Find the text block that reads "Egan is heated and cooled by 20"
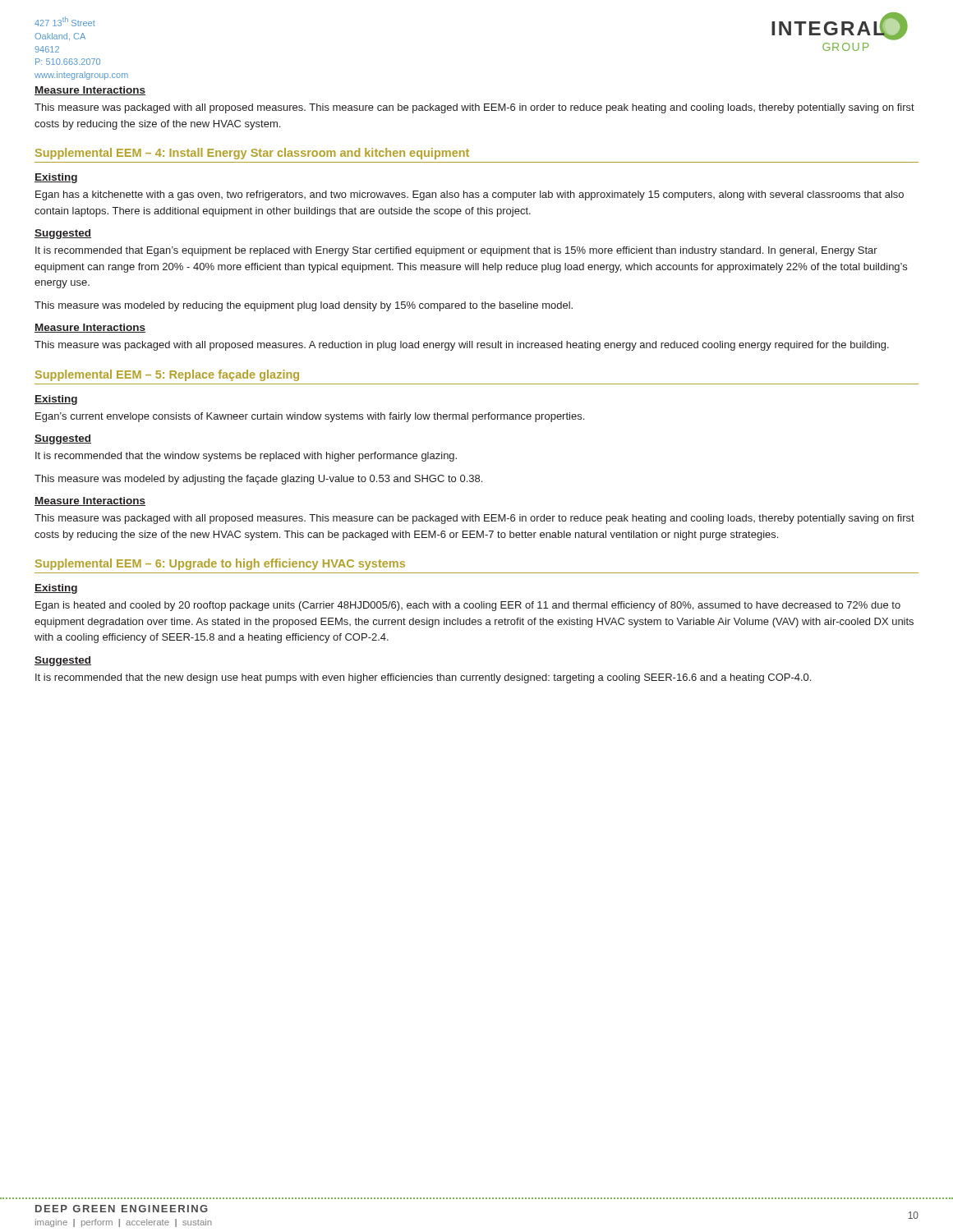Viewport: 953px width, 1232px height. 474,621
